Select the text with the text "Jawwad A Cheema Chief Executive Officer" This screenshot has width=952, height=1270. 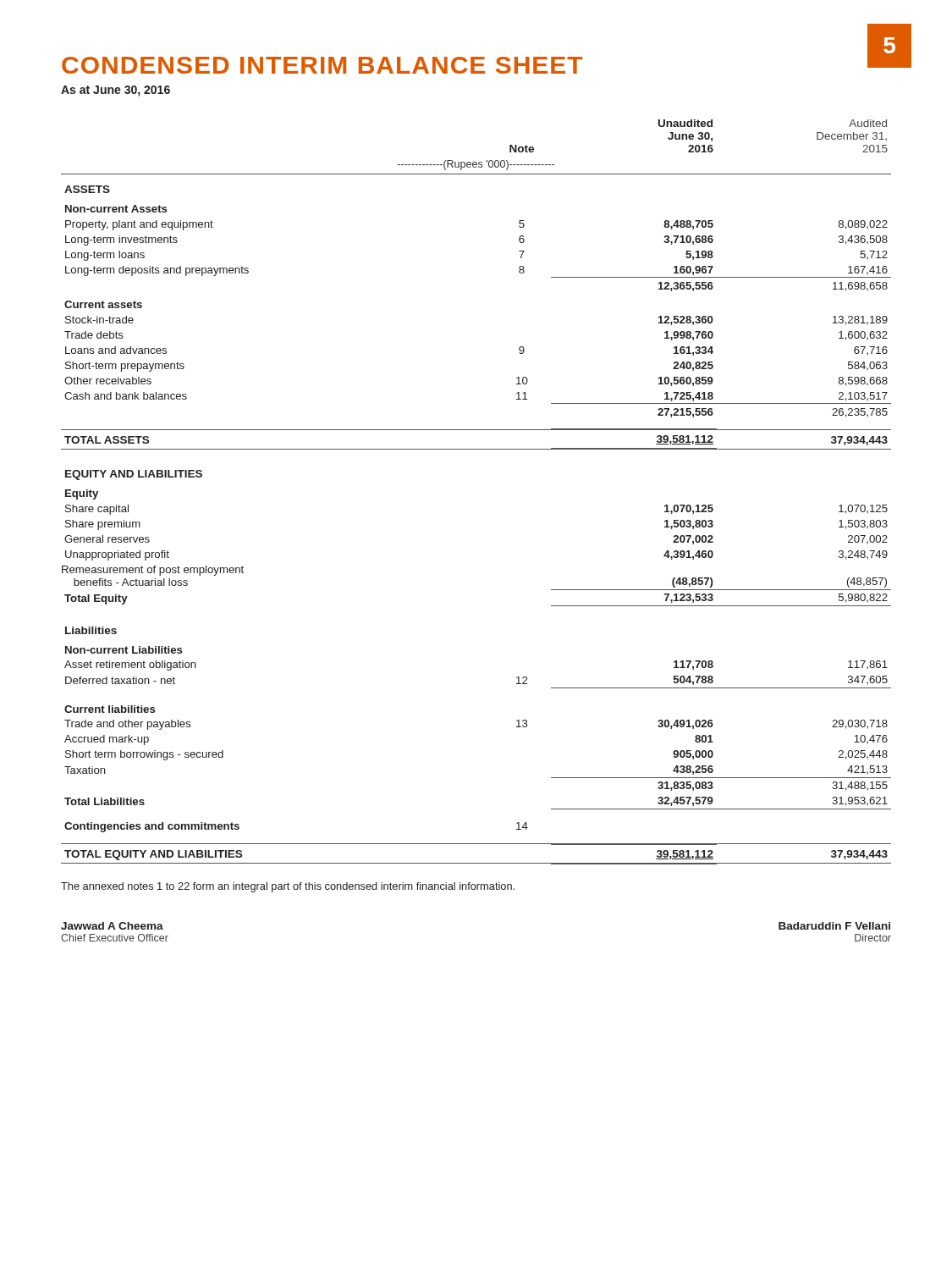tap(115, 931)
